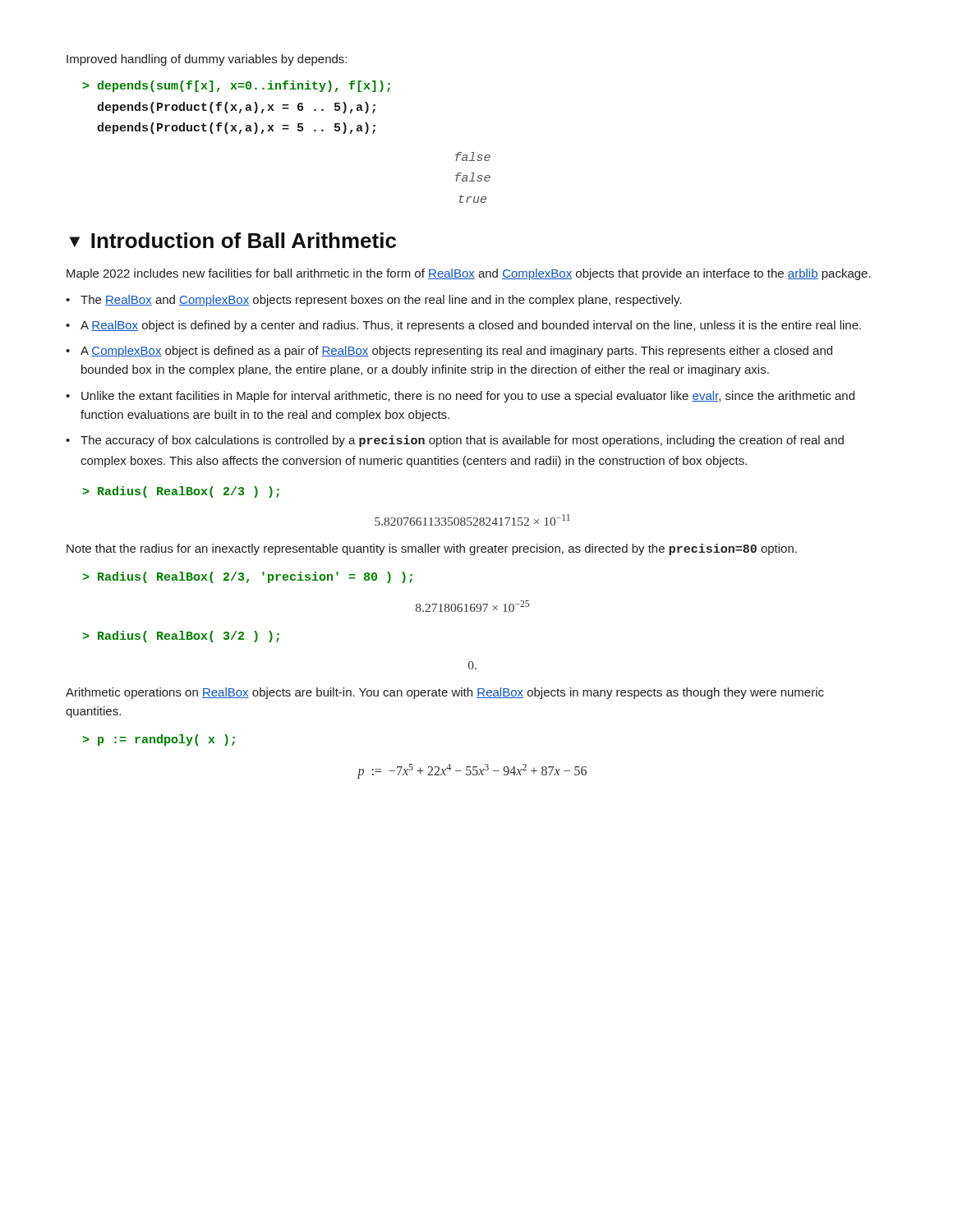Select the region starting "Unlike the extant facilities in Maple"

tap(468, 405)
